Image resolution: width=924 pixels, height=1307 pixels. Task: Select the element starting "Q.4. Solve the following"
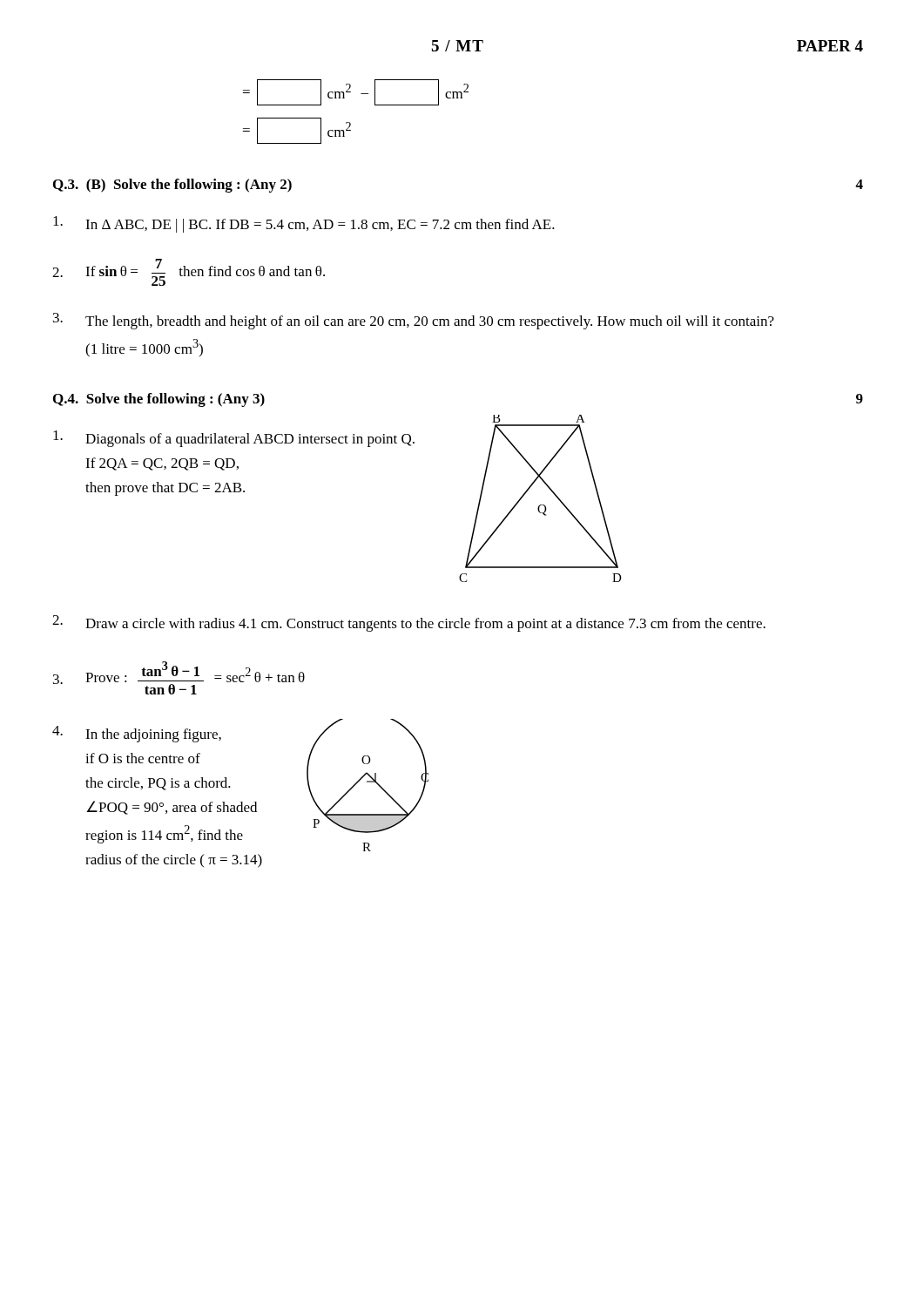pyautogui.click(x=161, y=400)
